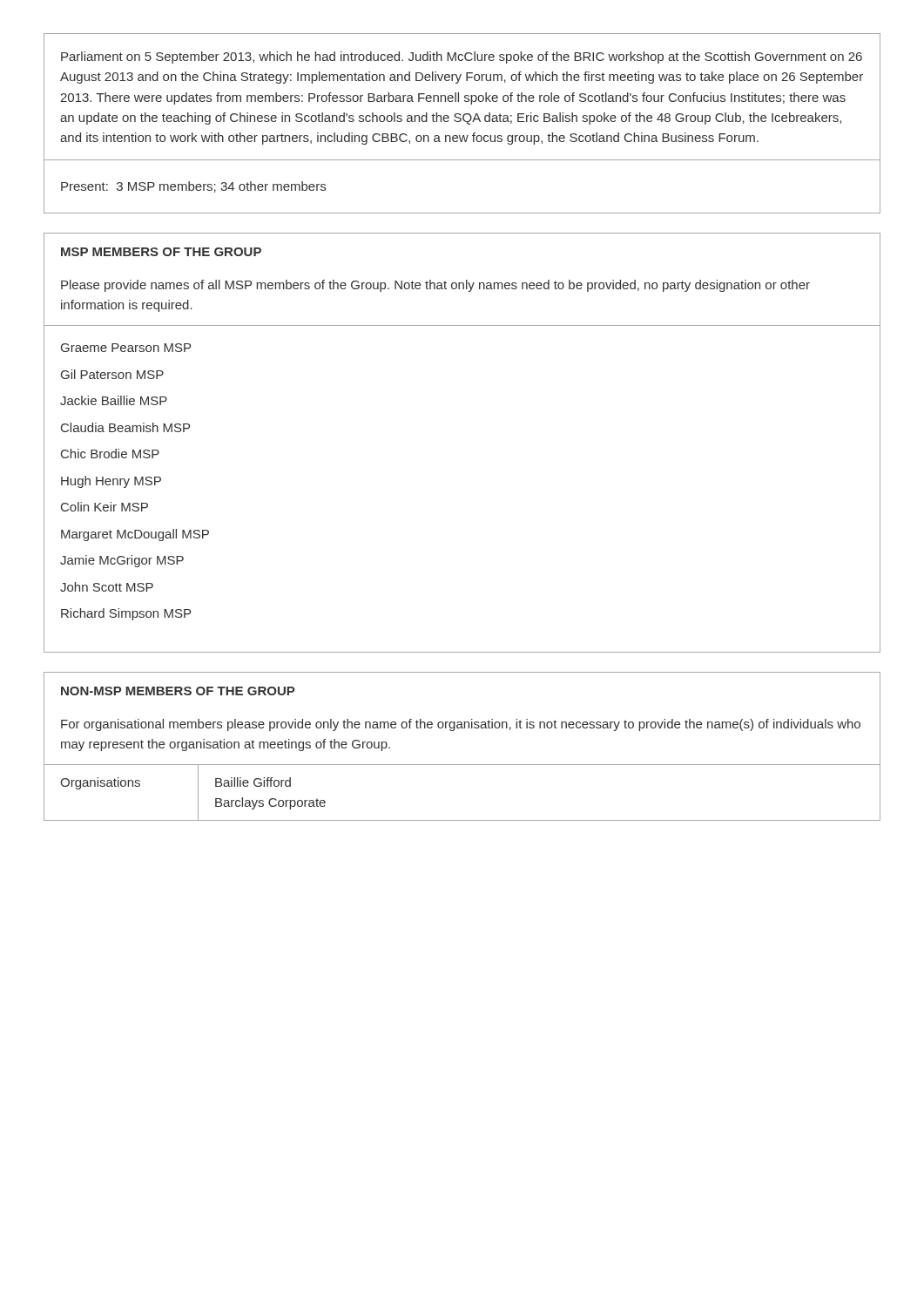Find the passage starting "NON-MSP MEMBERS OF THE"
Image resolution: width=924 pixels, height=1307 pixels.
(x=178, y=690)
